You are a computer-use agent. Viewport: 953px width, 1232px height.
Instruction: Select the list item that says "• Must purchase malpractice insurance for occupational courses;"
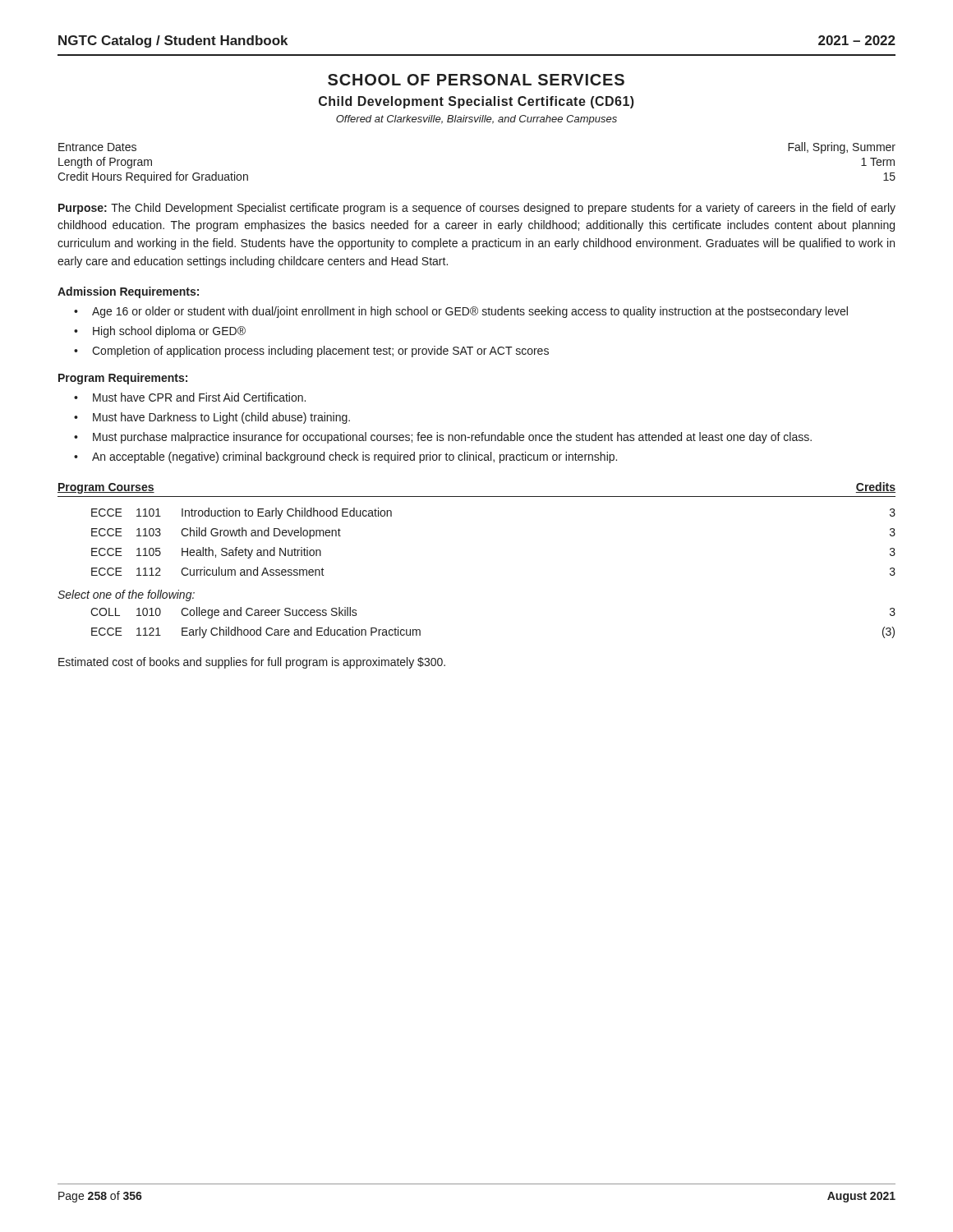485,438
